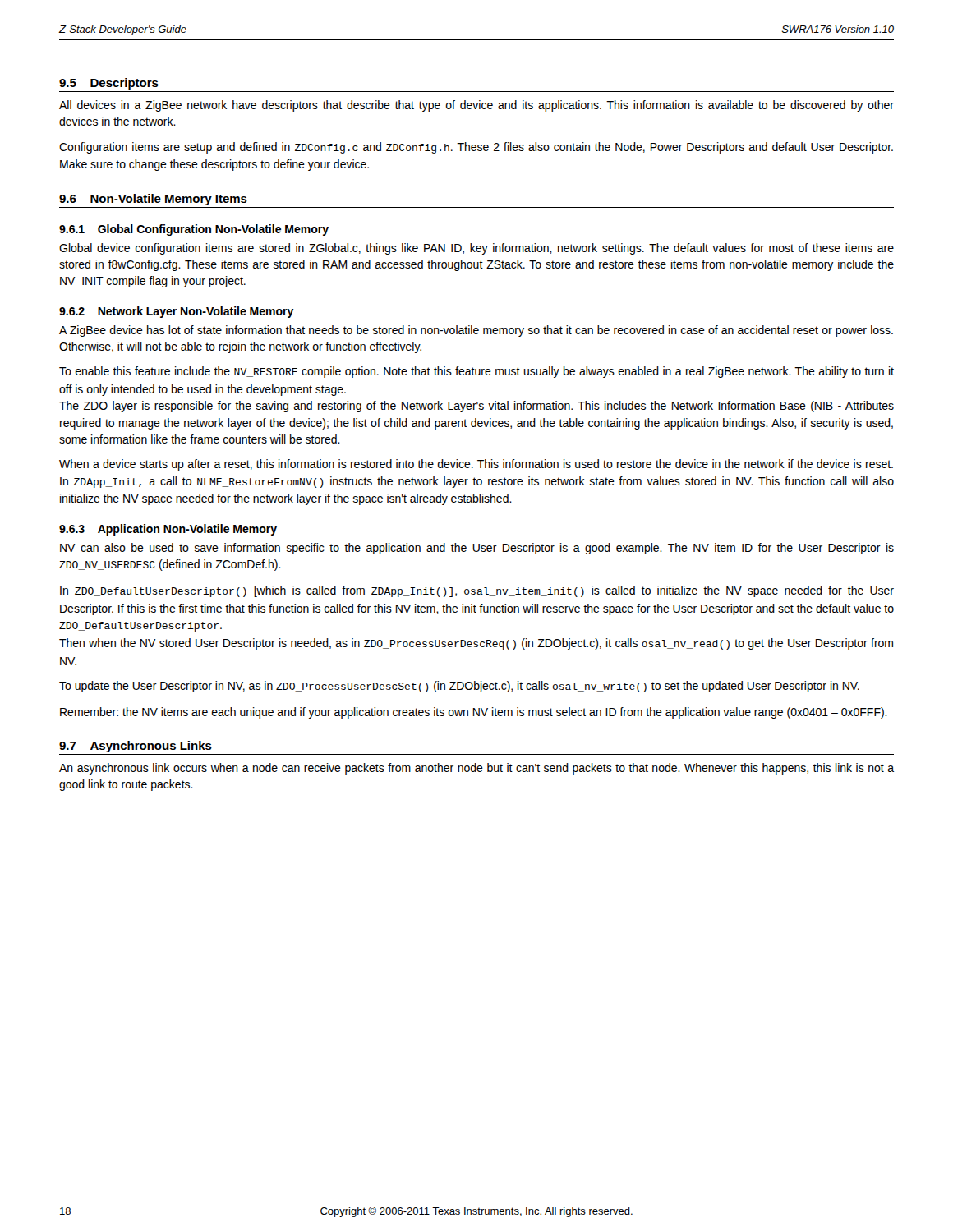The width and height of the screenshot is (953, 1232).
Task: Click on the block starting "9.6.3 Application Non-Volatile Memory"
Action: click(168, 529)
